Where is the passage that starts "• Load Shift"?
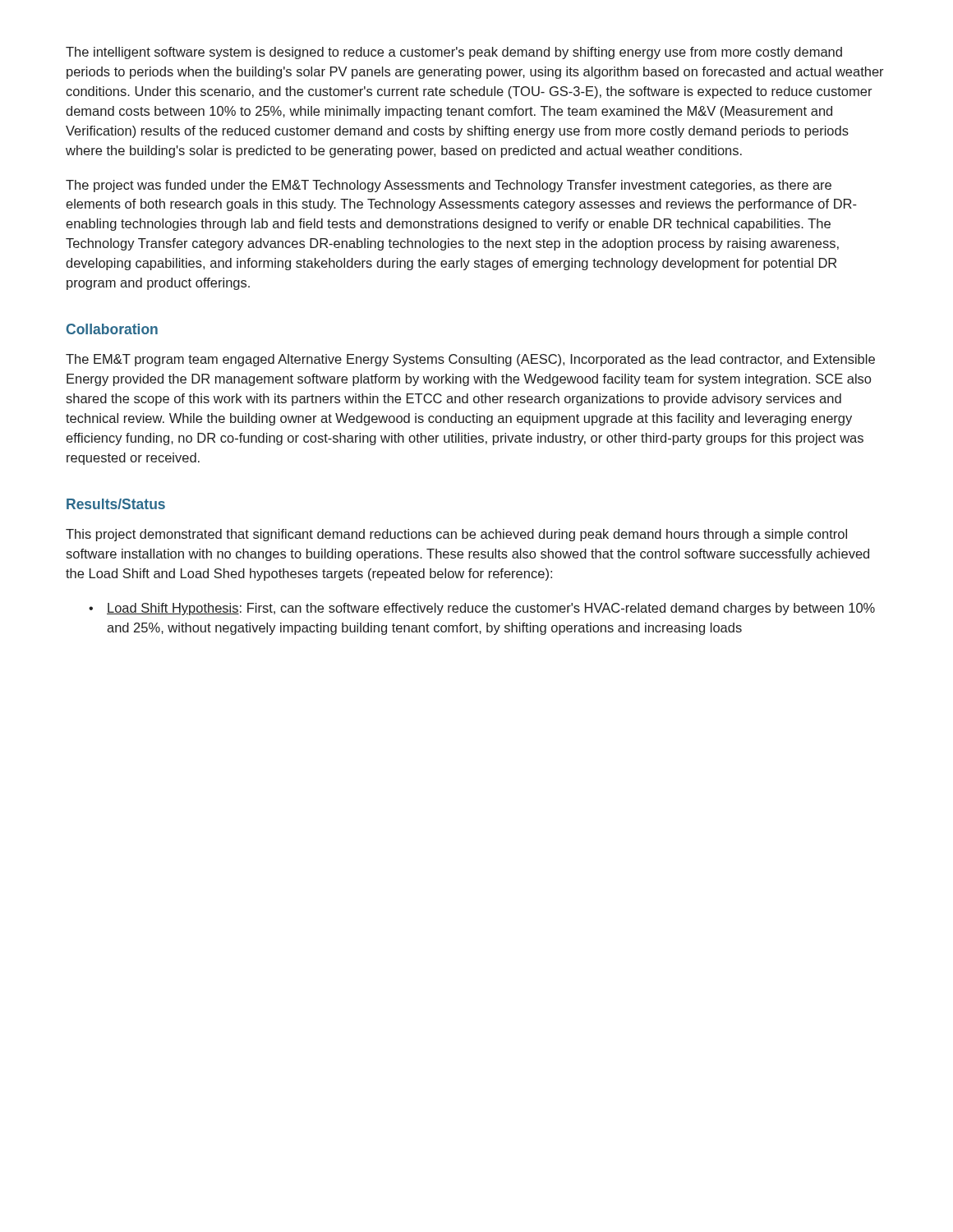The height and width of the screenshot is (1232, 953). tap(488, 619)
